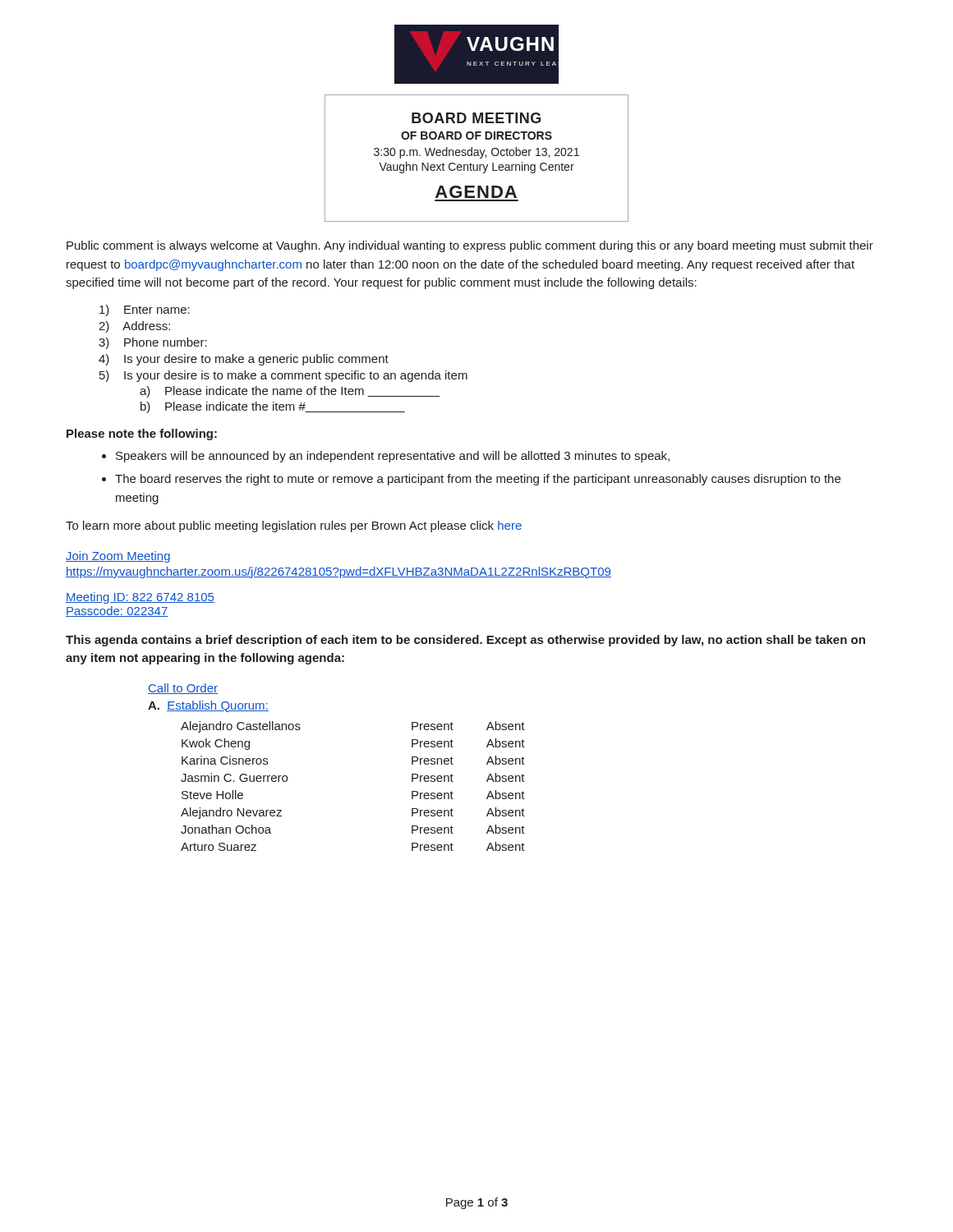
Task: Locate the text starting "3) Phone number:"
Action: point(153,342)
